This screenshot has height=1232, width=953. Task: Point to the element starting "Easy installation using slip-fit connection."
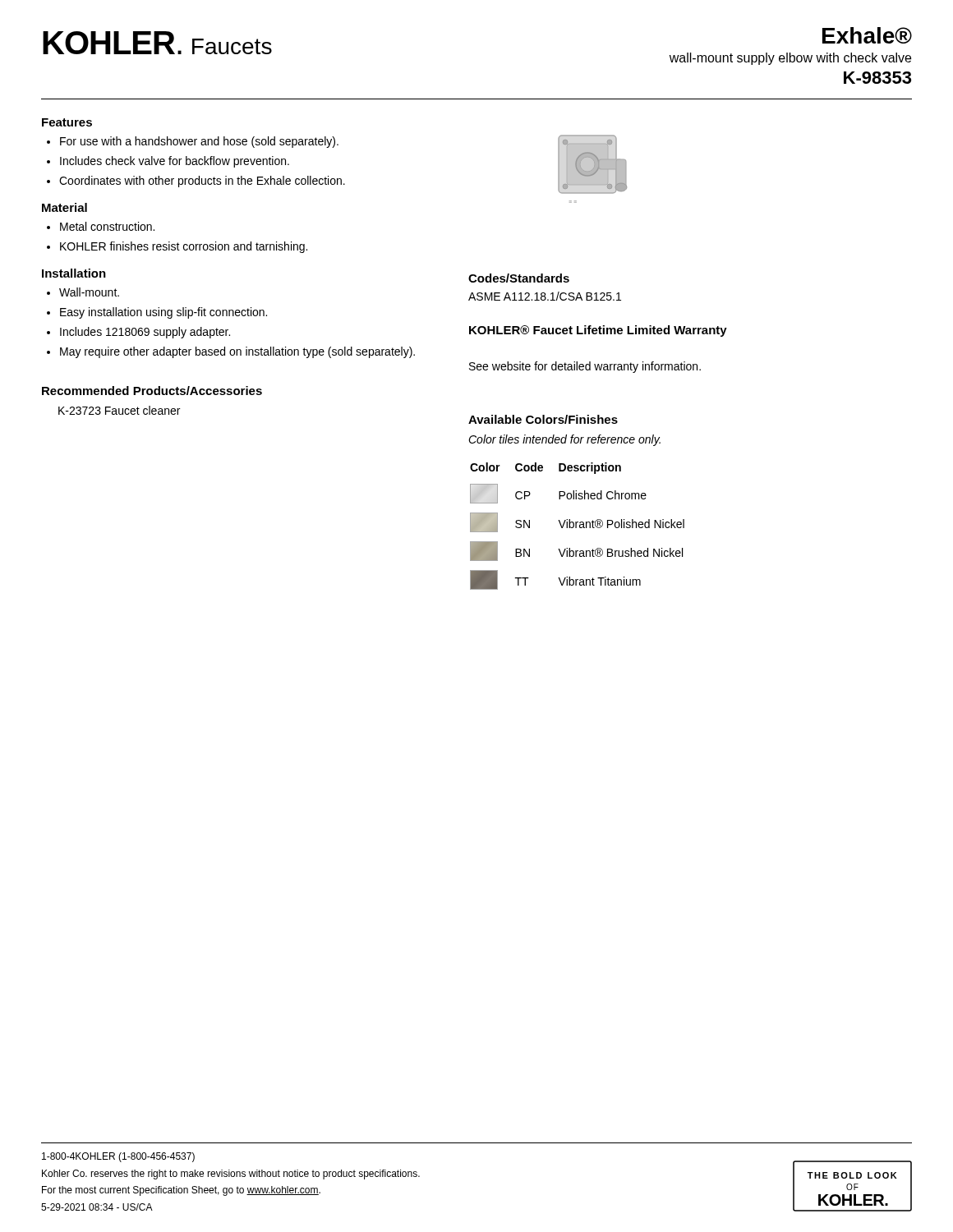click(x=238, y=313)
